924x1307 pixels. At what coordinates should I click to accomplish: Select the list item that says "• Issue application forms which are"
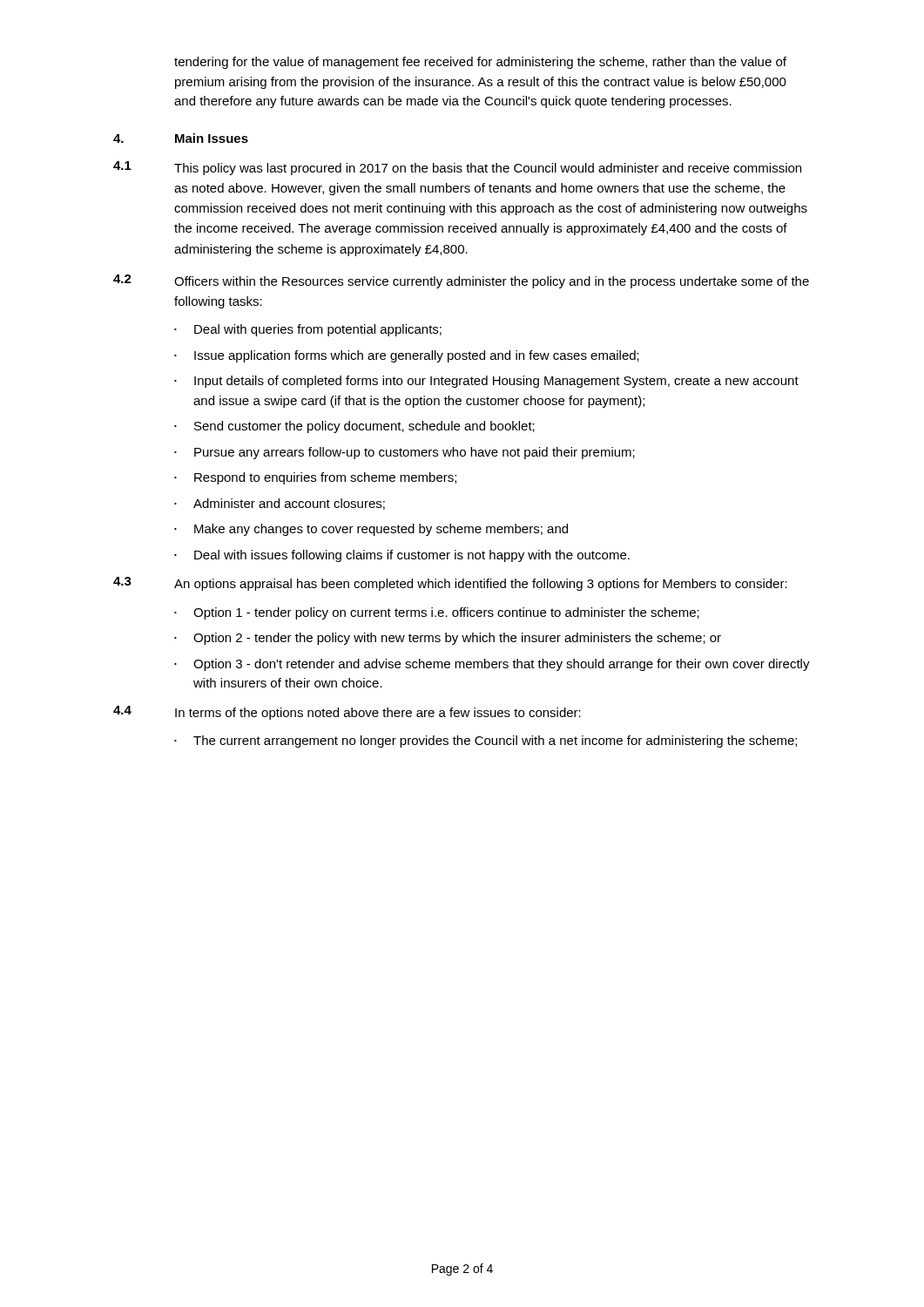pos(492,356)
